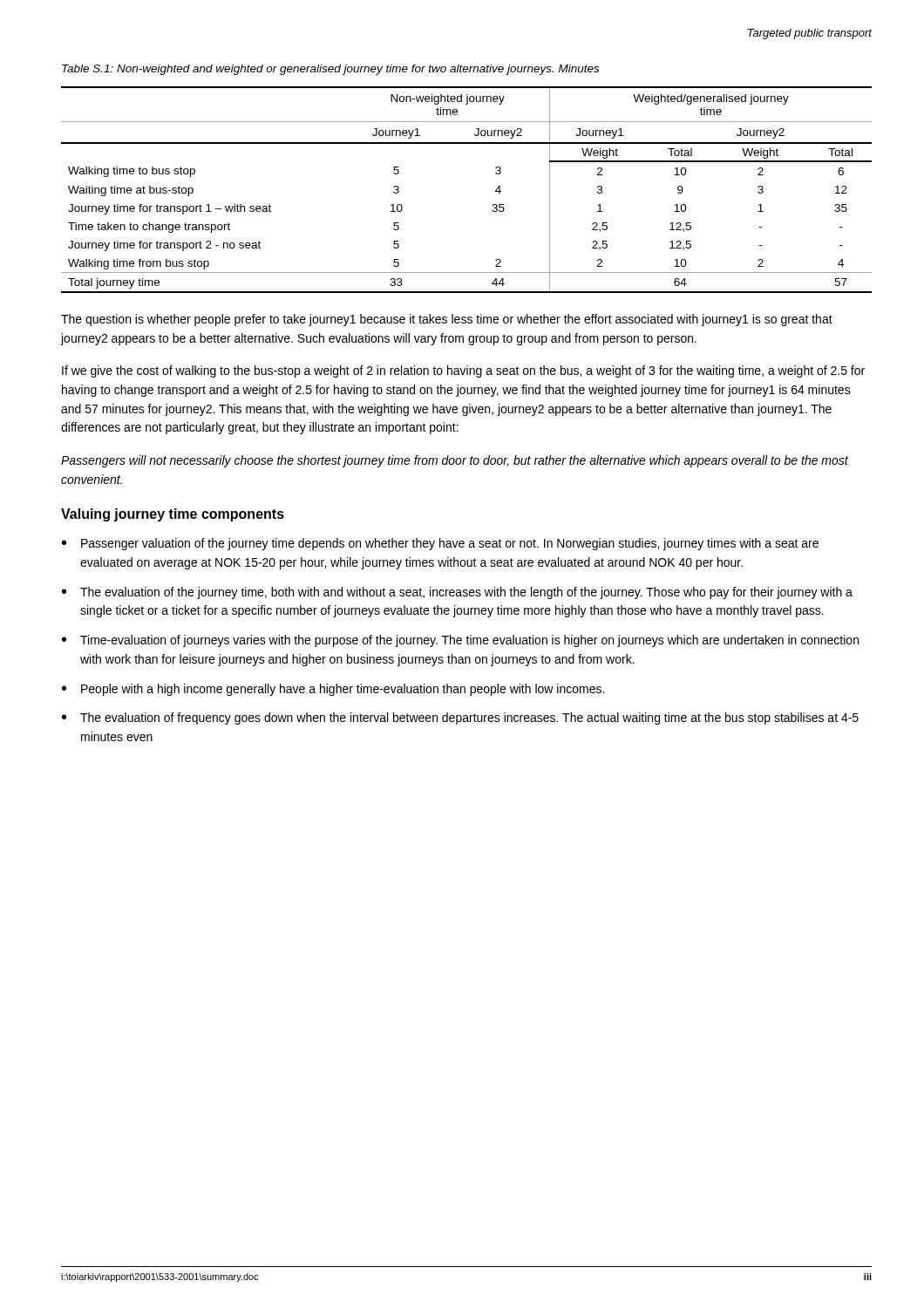
Task: Click the passage that begins "• Passenger valuation of"
Action: pyautogui.click(x=466, y=554)
